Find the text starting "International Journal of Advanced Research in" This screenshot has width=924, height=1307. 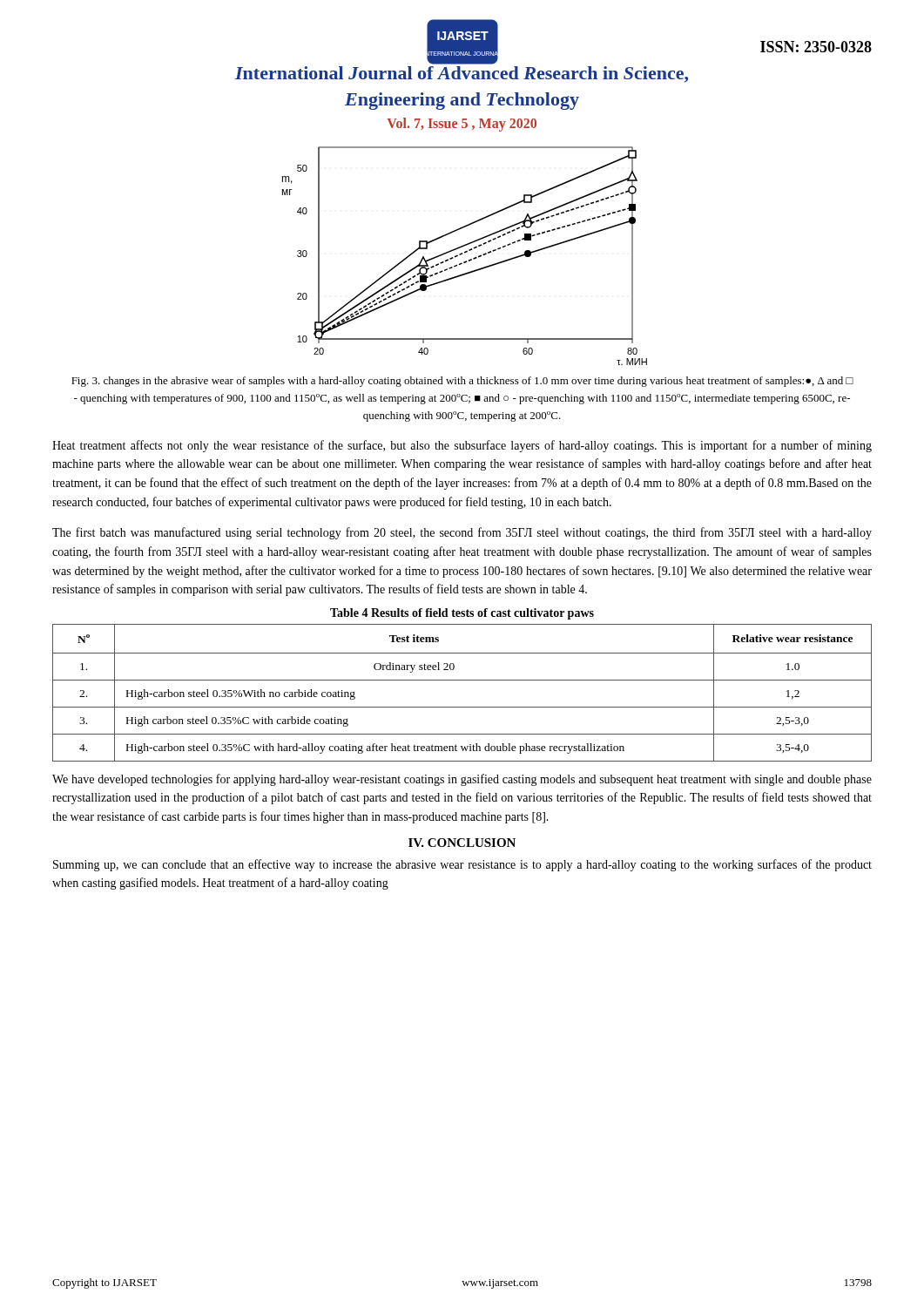(462, 86)
